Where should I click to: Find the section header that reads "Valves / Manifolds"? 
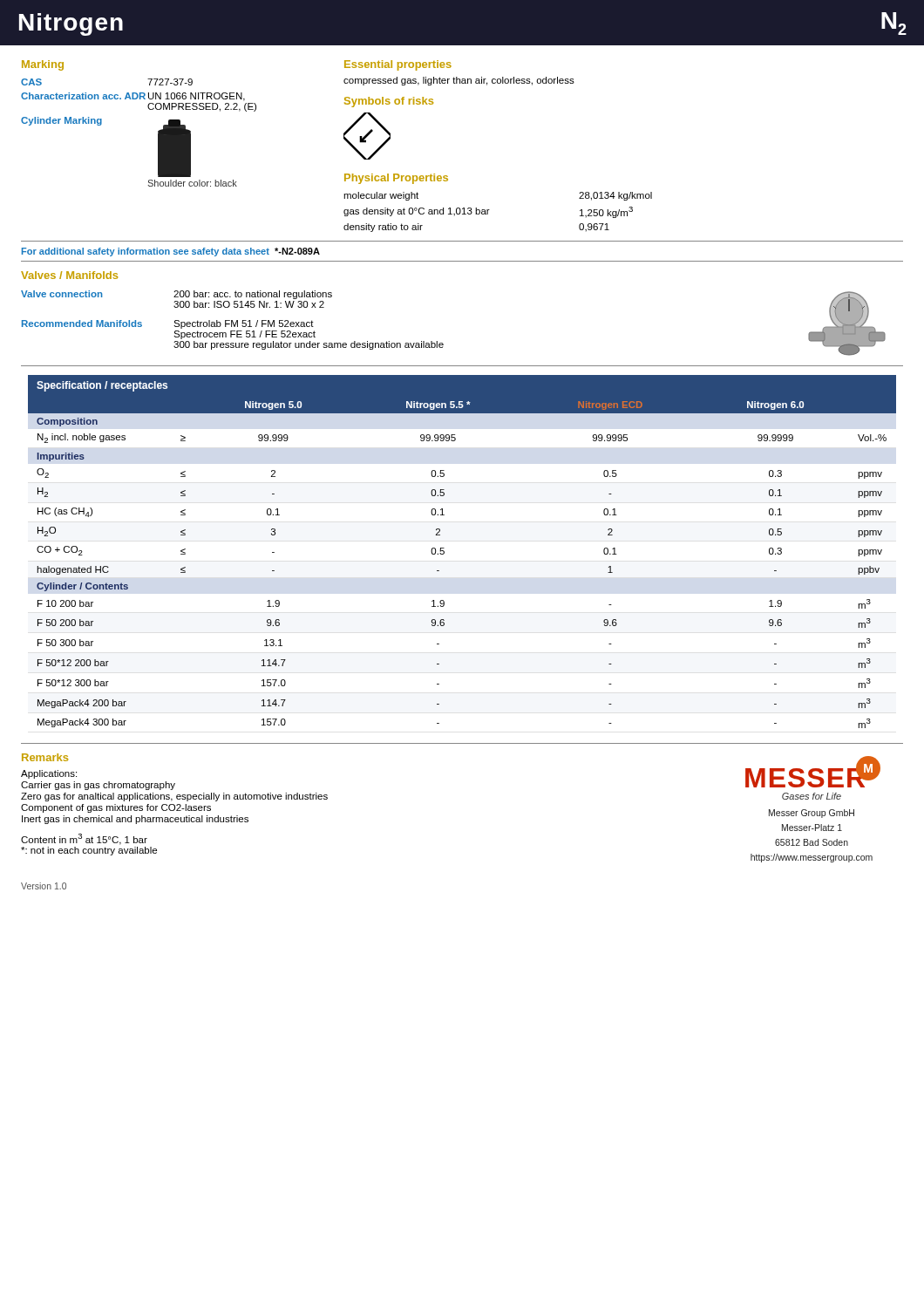point(70,275)
